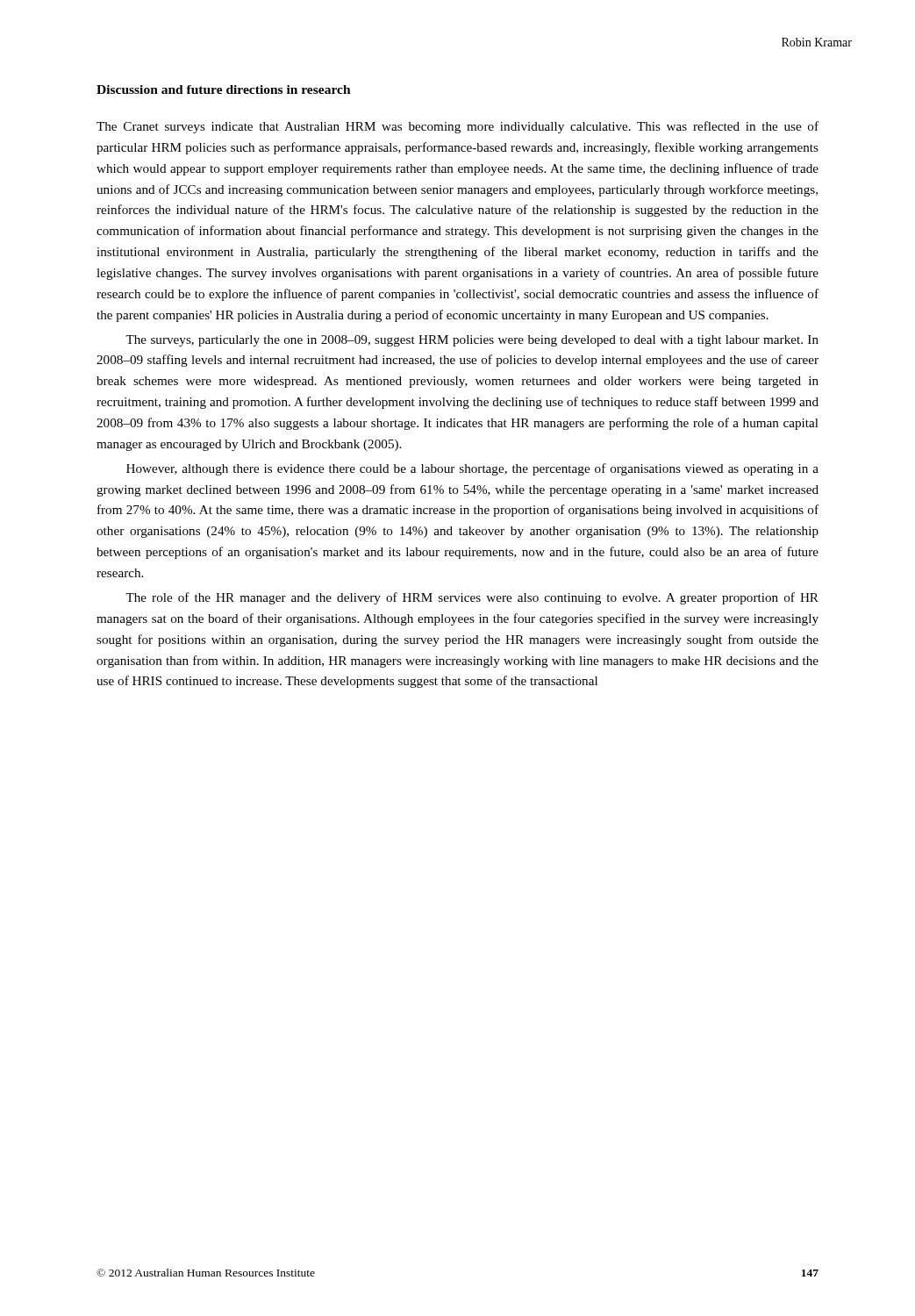Click on the text block starting "The role of the"
The height and width of the screenshot is (1316, 915).
tap(458, 639)
